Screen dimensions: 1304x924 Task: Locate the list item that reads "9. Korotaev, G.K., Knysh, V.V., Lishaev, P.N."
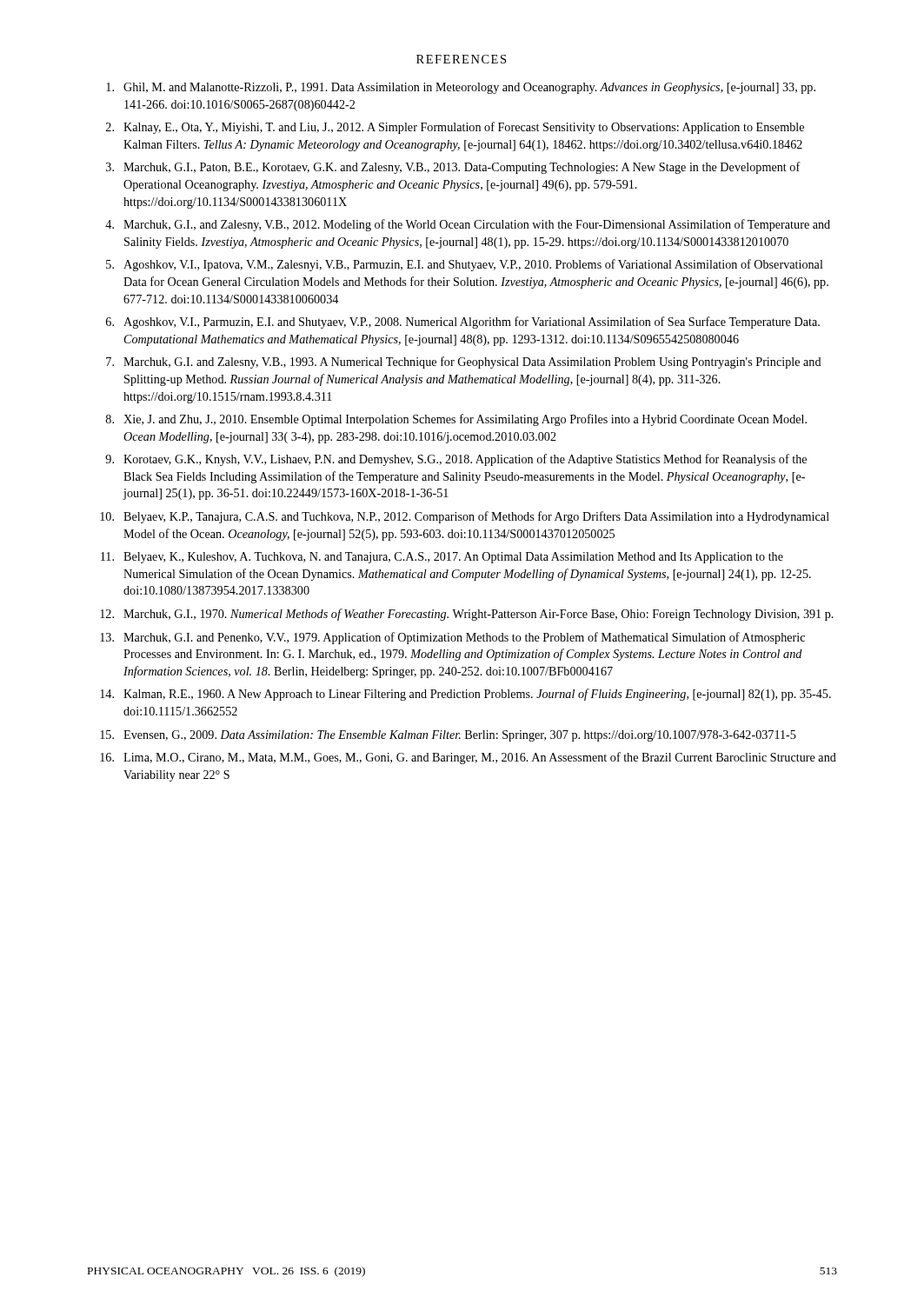coord(462,477)
